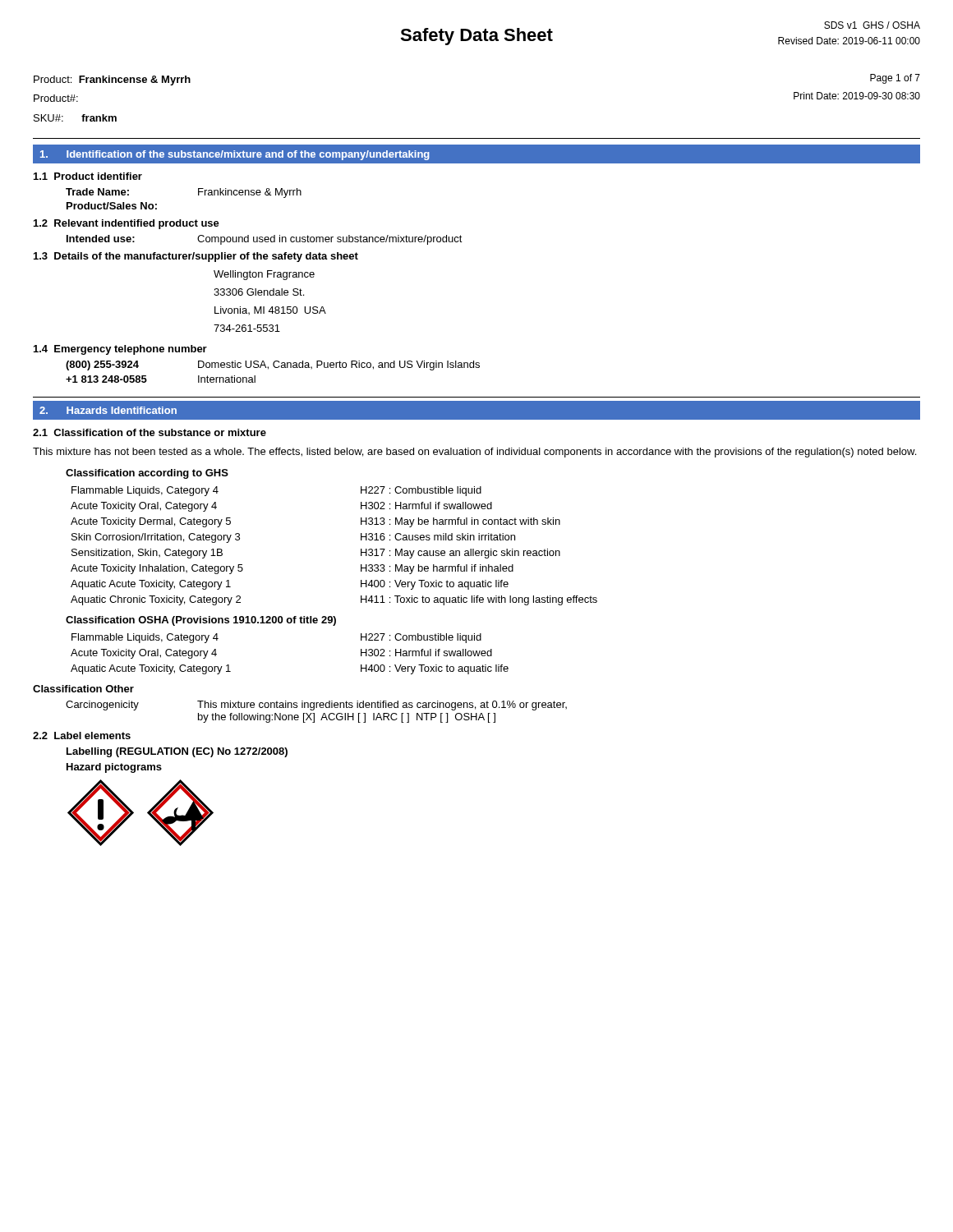This screenshot has width=953, height=1232.
Task: Point to the block beginning "Intended use: Compound"
Action: 264,239
